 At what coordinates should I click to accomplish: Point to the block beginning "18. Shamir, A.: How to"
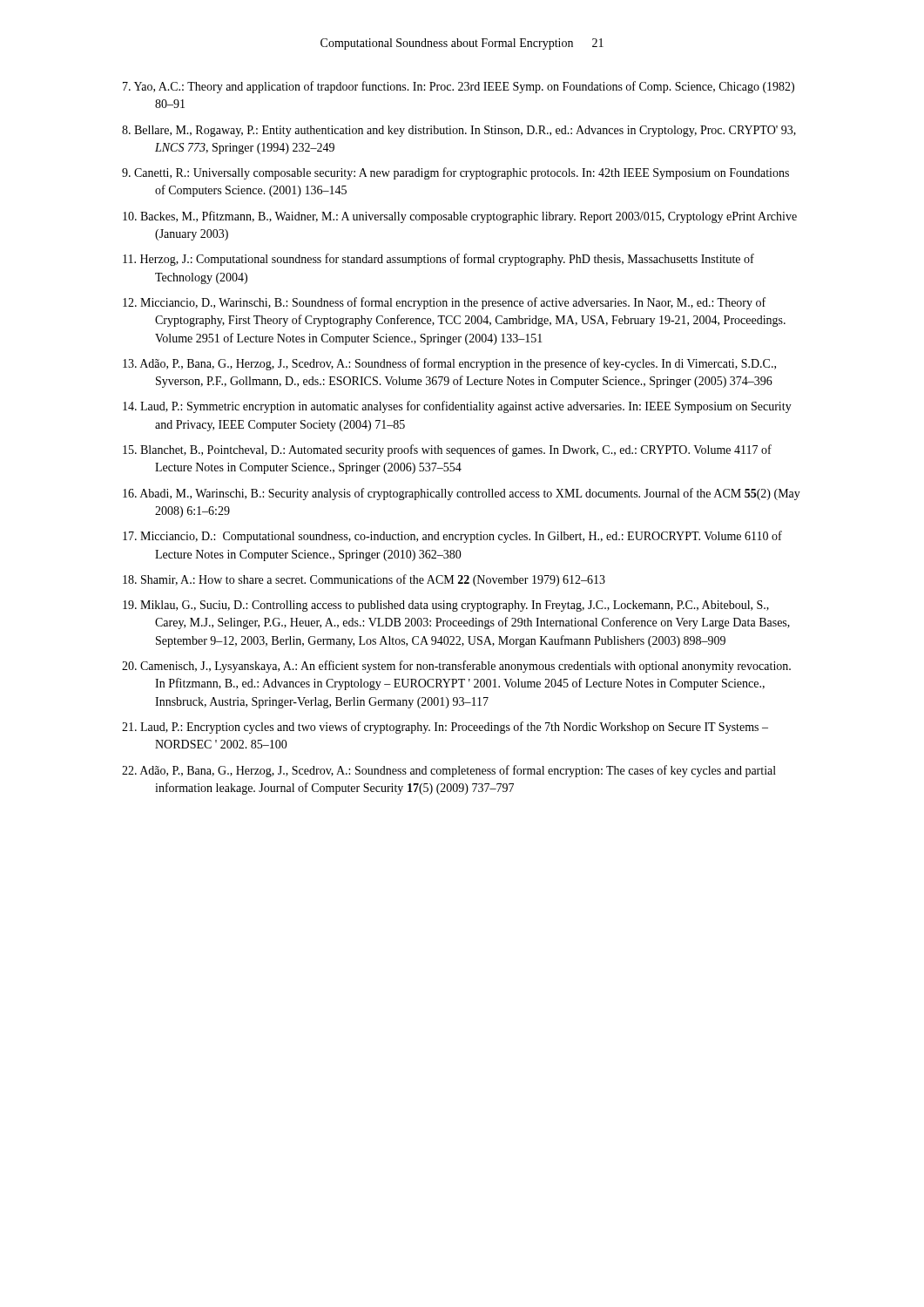pyautogui.click(x=364, y=580)
